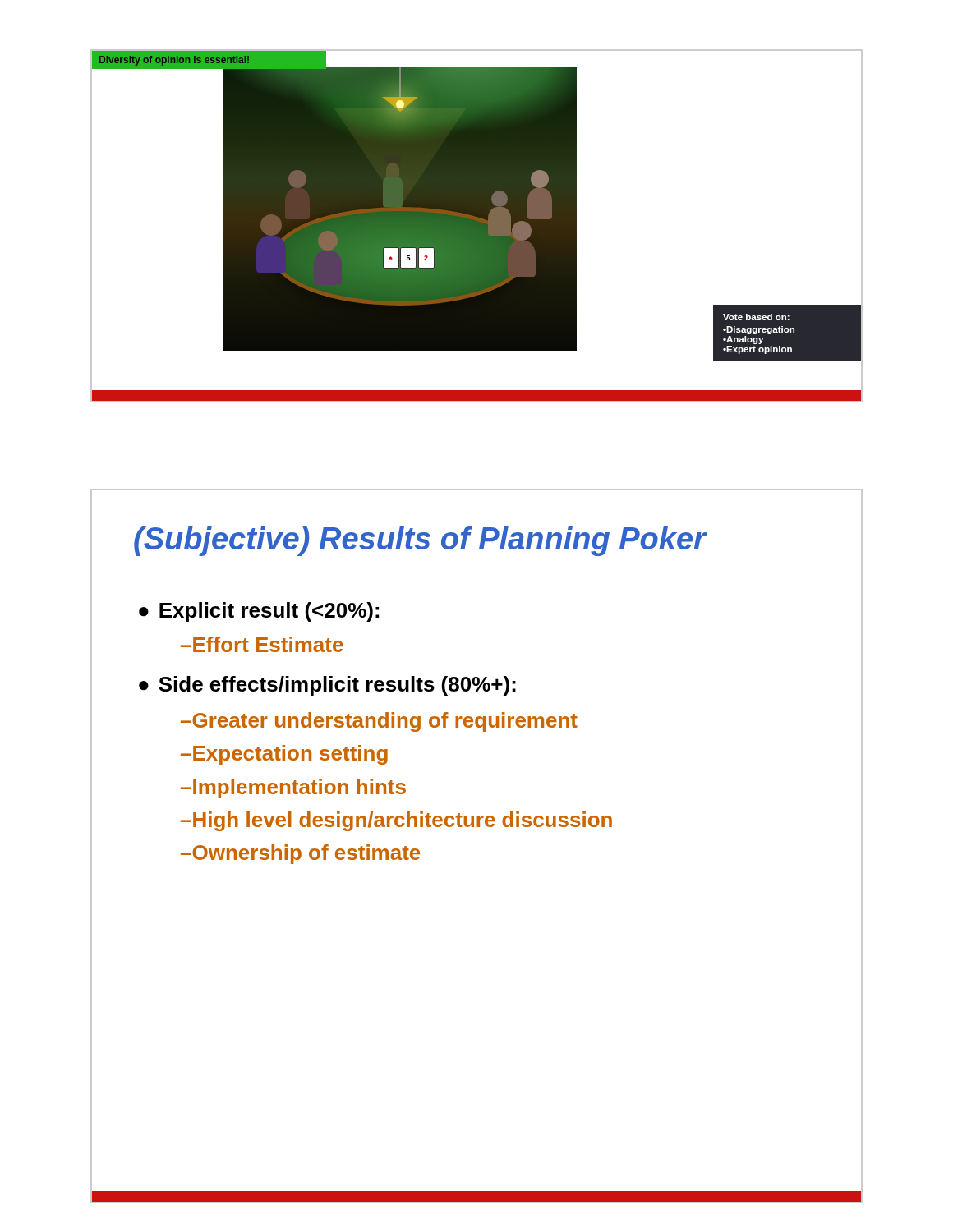This screenshot has height=1232, width=953.
Task: Point to the region starting "● Explicit result"
Action: [x=259, y=611]
